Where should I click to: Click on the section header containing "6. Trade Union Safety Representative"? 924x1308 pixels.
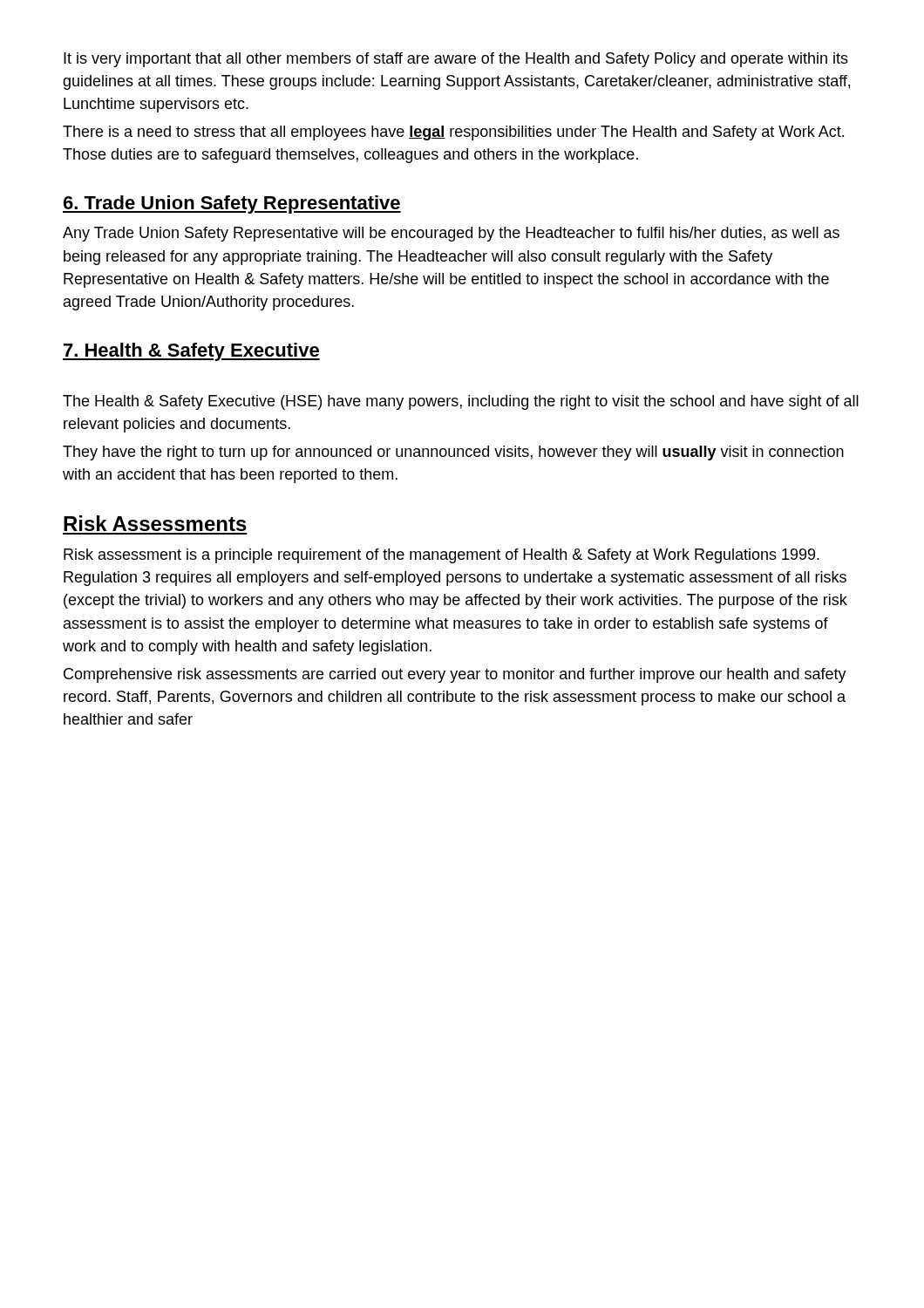point(232,203)
